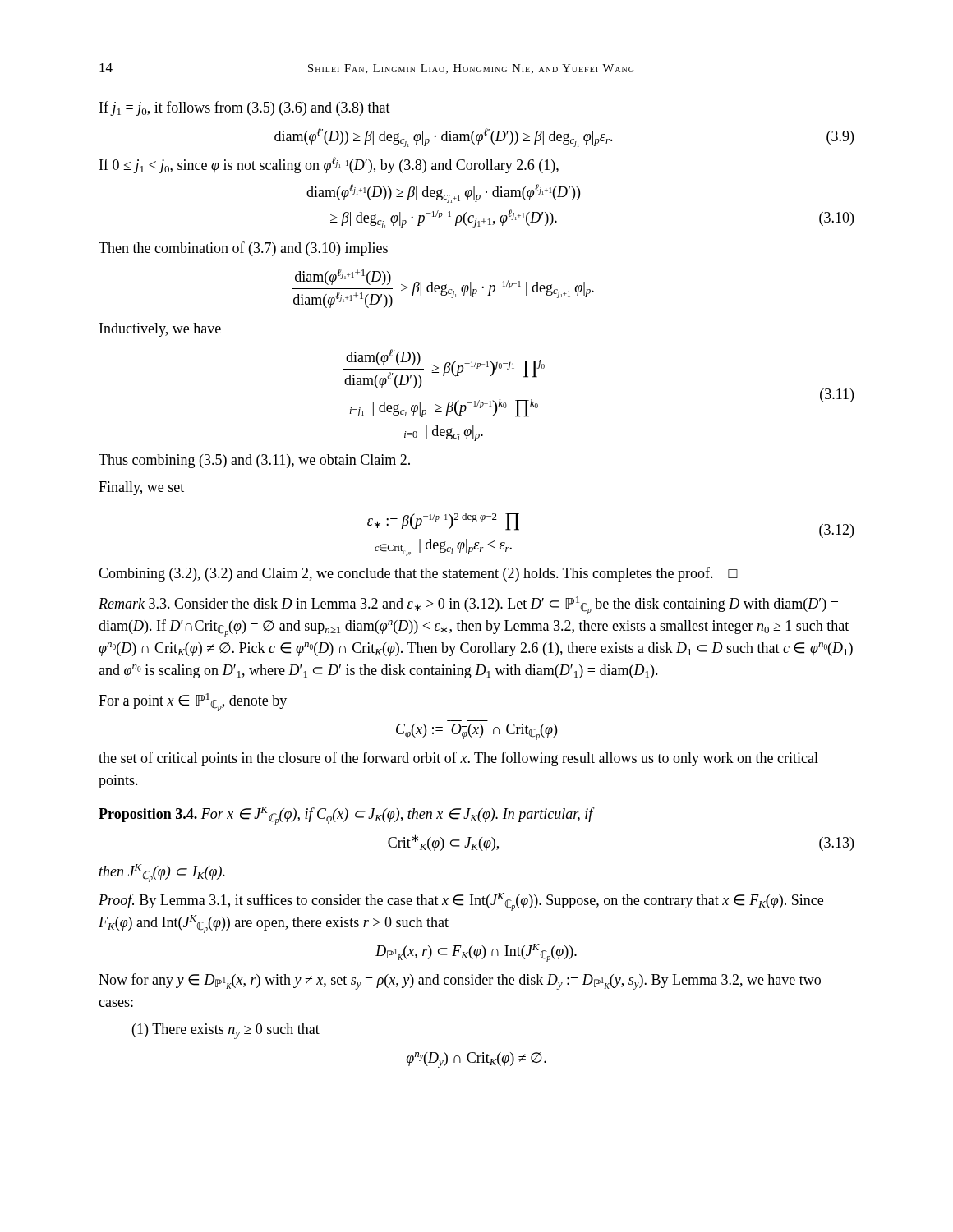This screenshot has width=953, height=1232.
Task: Select the list item with the text "(1) There exists ny ≥ 0 such that"
Action: (x=225, y=1030)
